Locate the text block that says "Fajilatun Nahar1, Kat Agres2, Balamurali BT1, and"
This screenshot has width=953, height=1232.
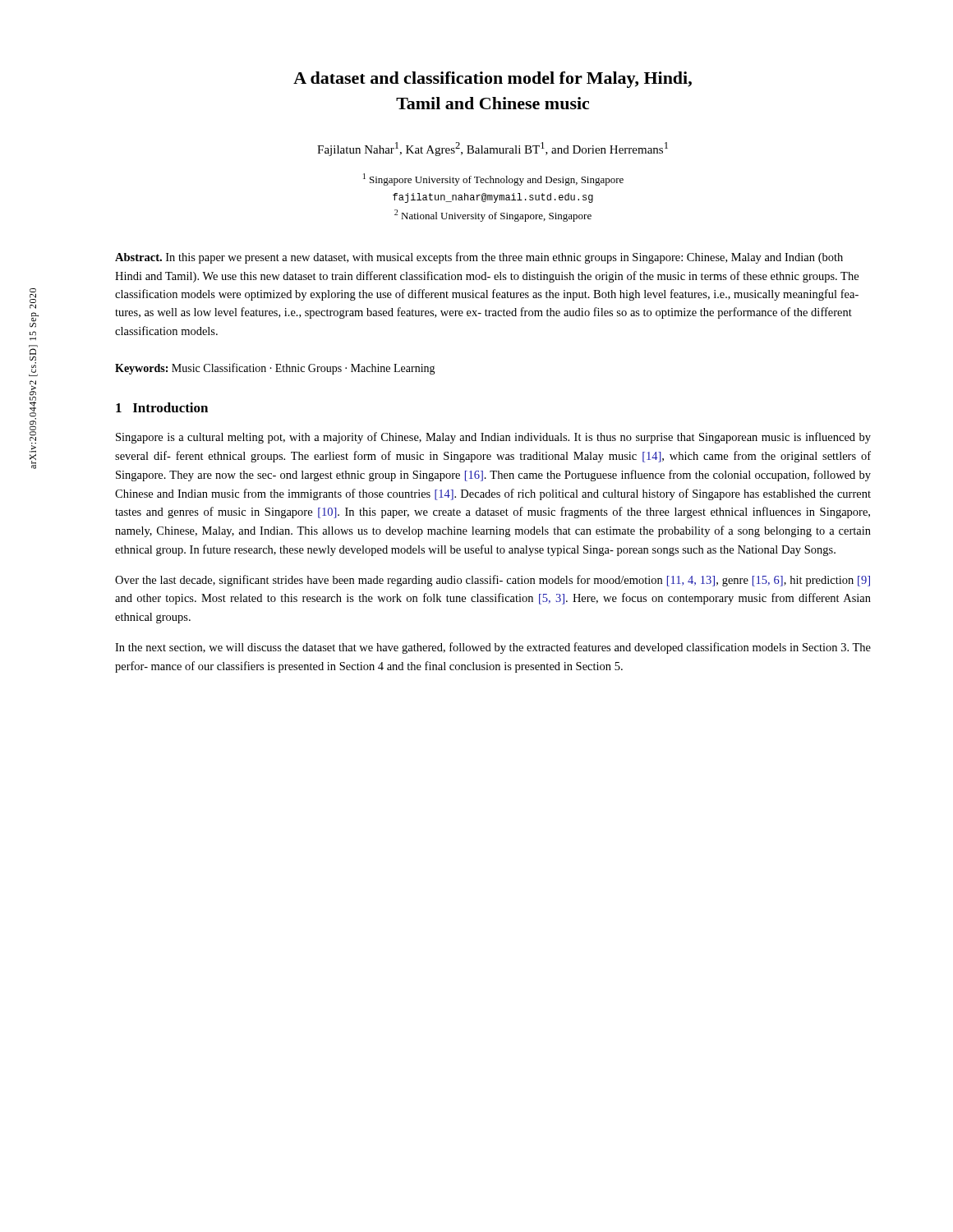pos(493,148)
